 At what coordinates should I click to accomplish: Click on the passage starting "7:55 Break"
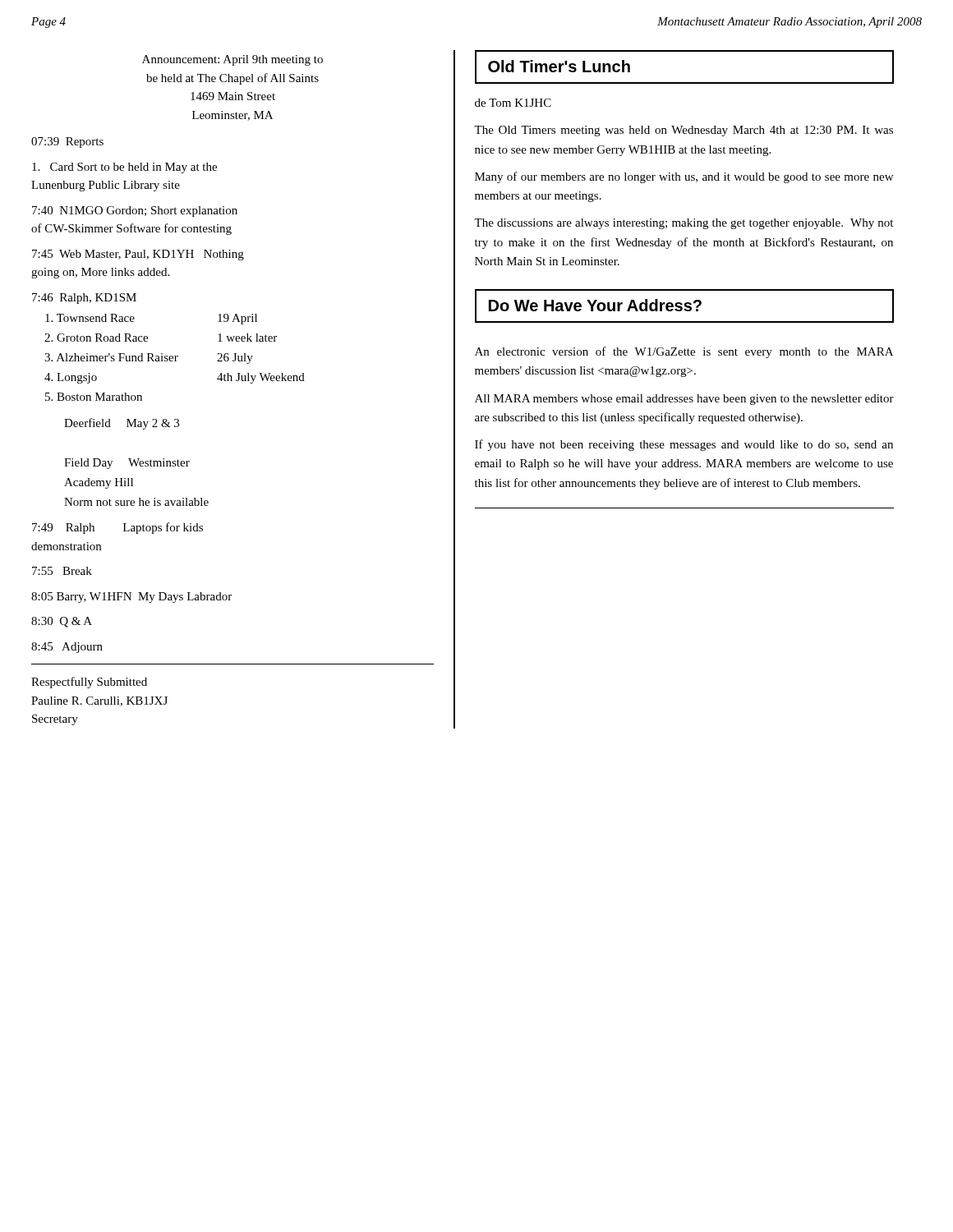[62, 571]
